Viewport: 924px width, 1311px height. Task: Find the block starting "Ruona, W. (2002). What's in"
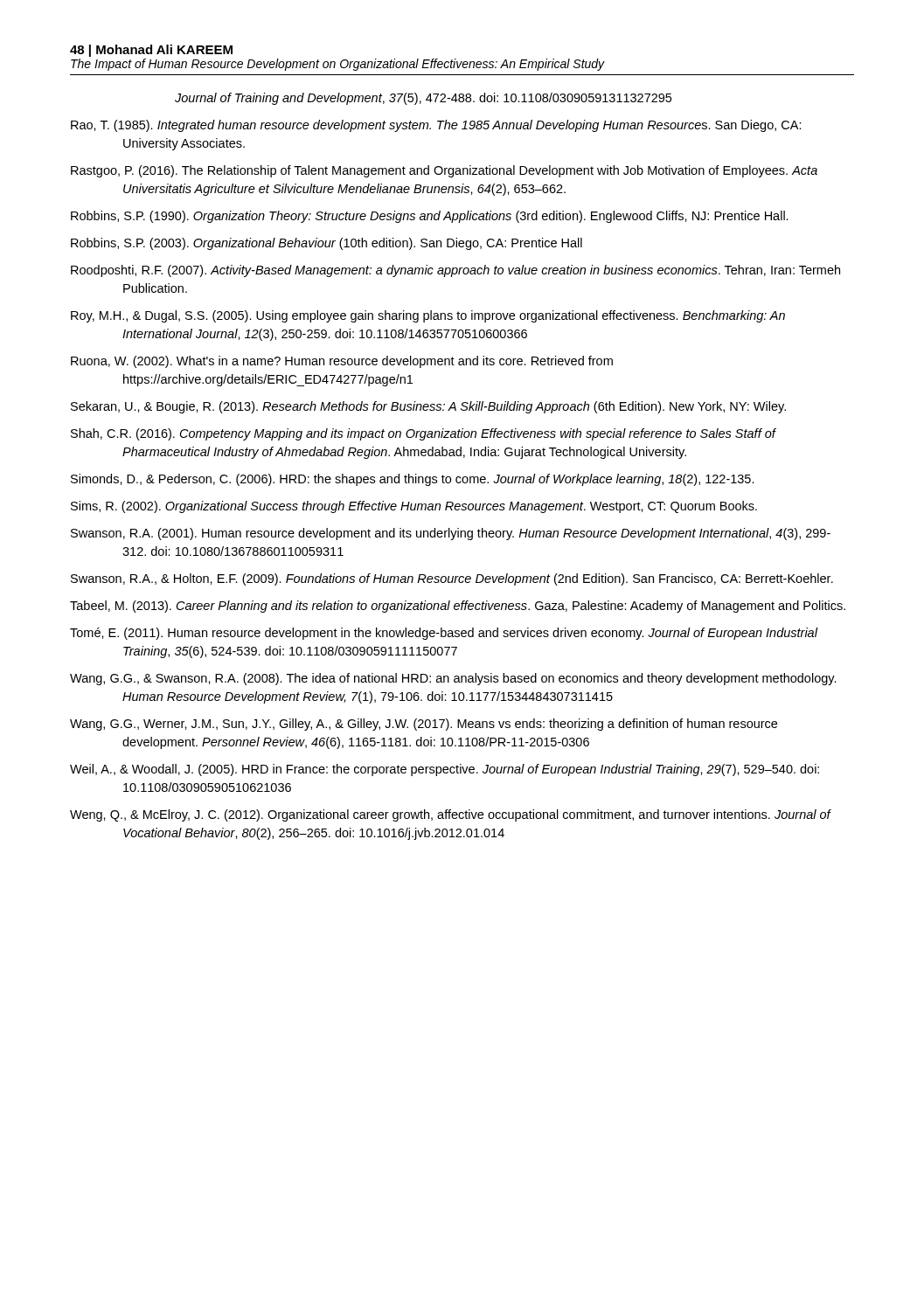(x=342, y=370)
